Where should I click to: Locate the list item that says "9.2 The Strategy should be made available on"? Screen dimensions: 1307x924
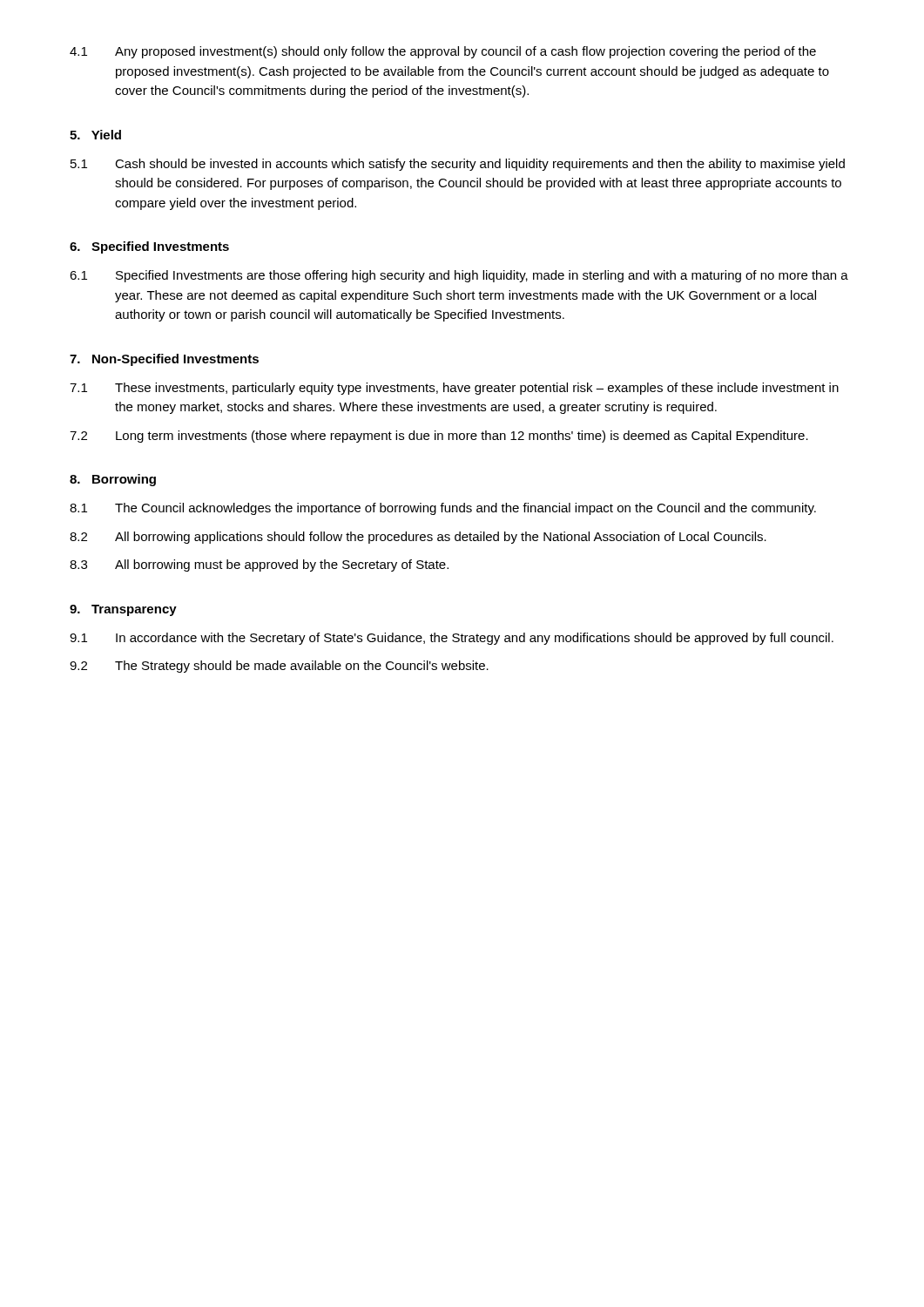coord(462,666)
